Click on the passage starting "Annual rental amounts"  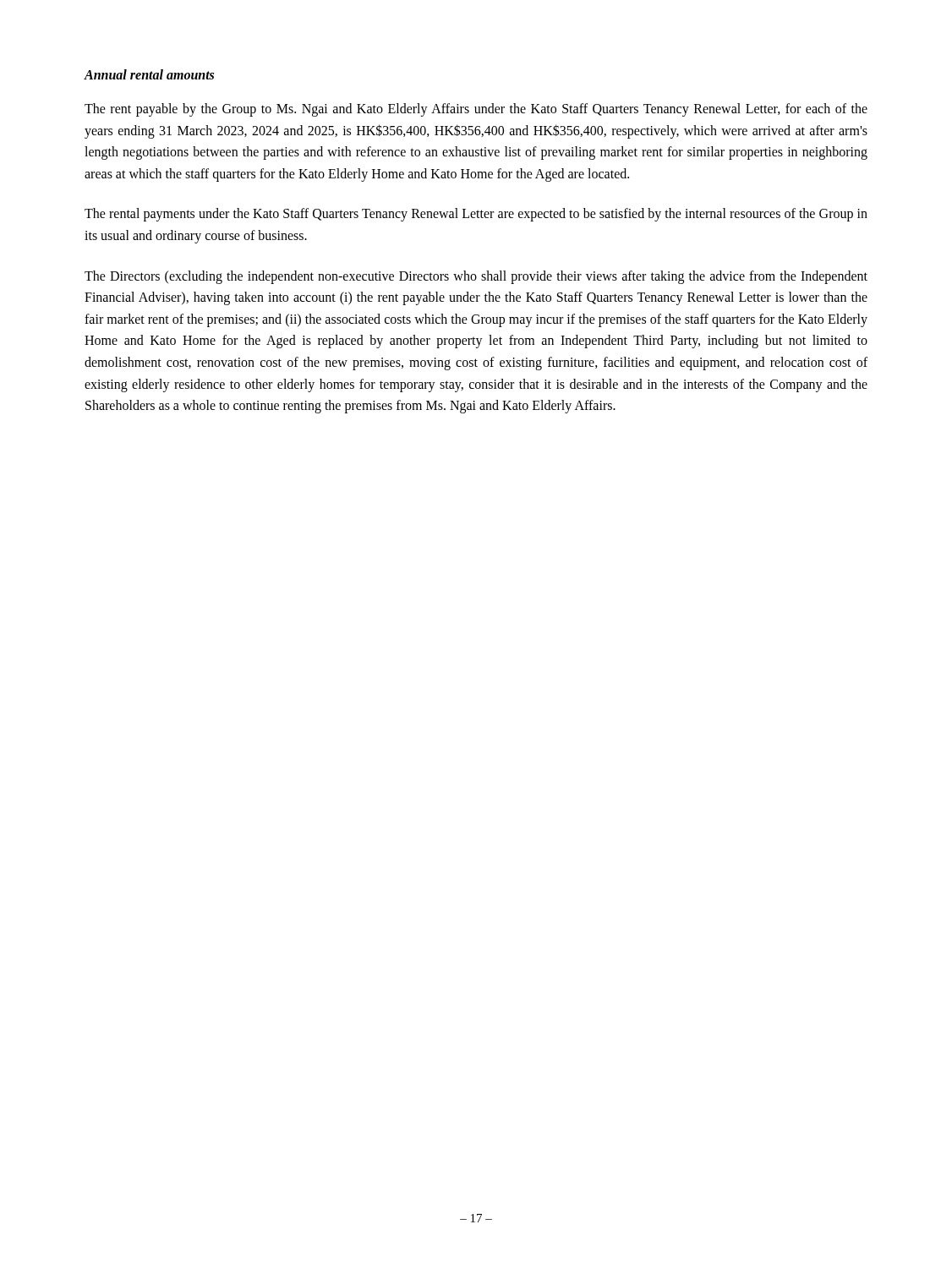(150, 75)
